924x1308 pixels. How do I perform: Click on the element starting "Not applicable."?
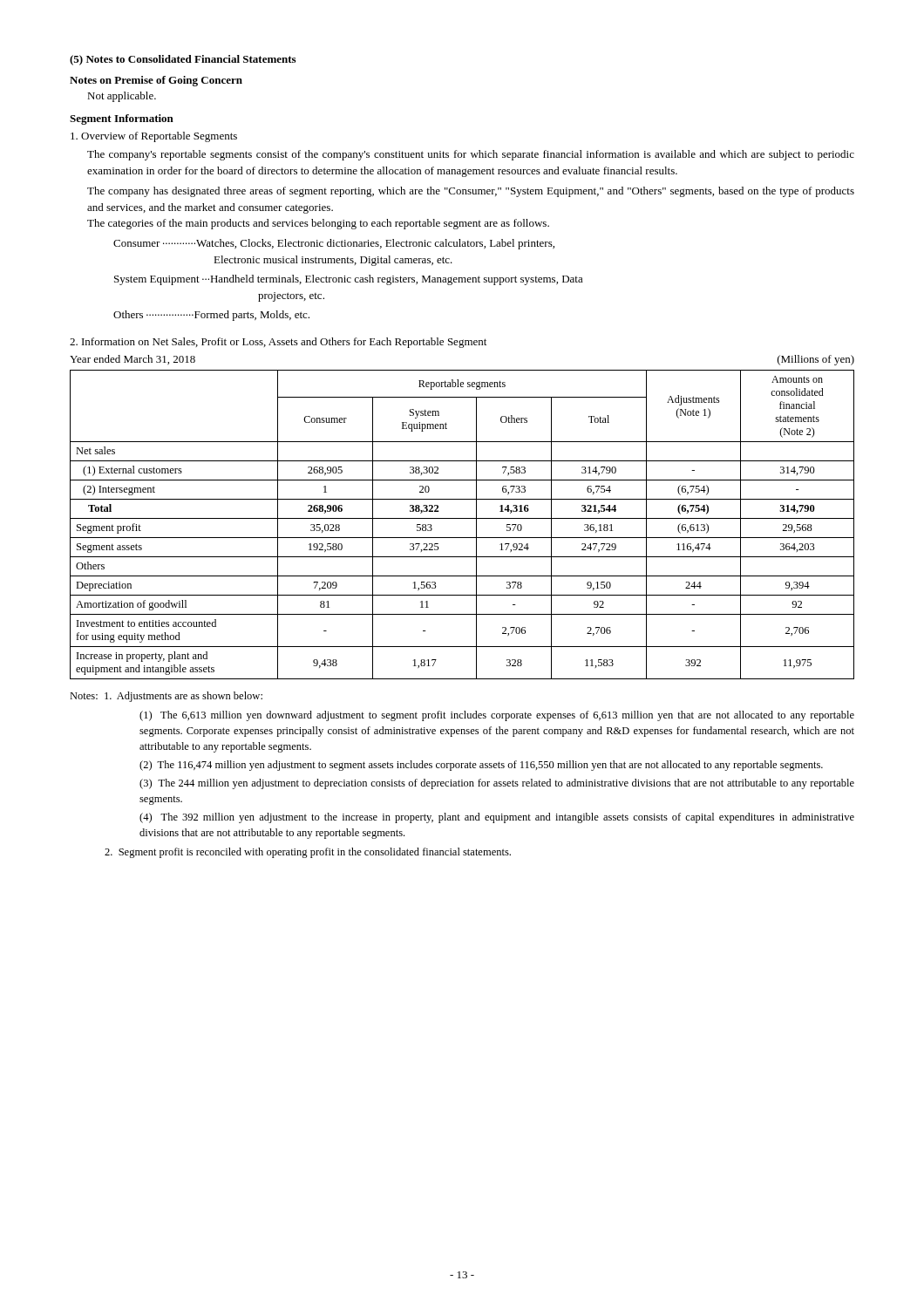pos(122,95)
